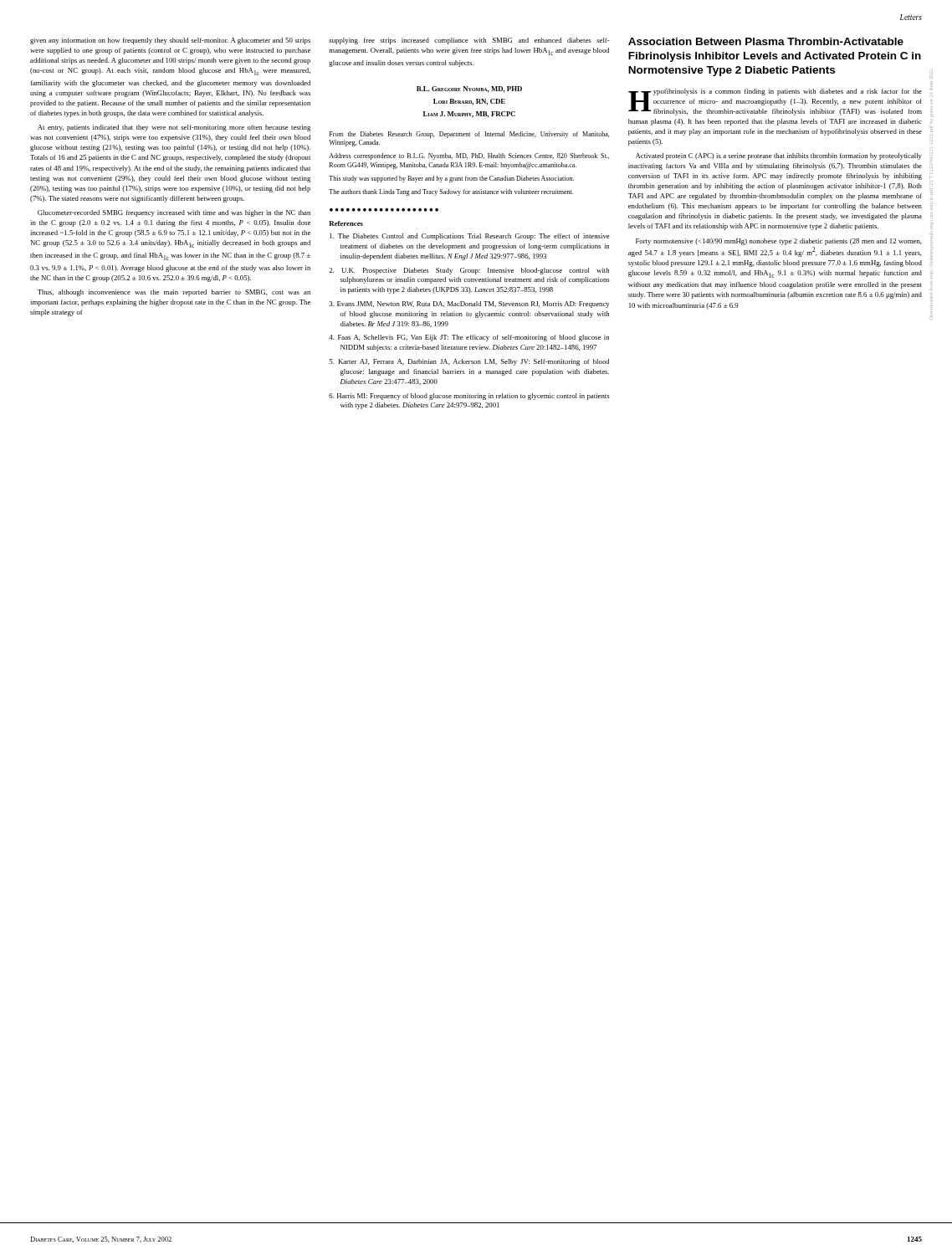Point to the region starting "Forty normotensive (<140/90 mmHg) nonobese type 2"
The image size is (952, 1255).
coord(775,273)
